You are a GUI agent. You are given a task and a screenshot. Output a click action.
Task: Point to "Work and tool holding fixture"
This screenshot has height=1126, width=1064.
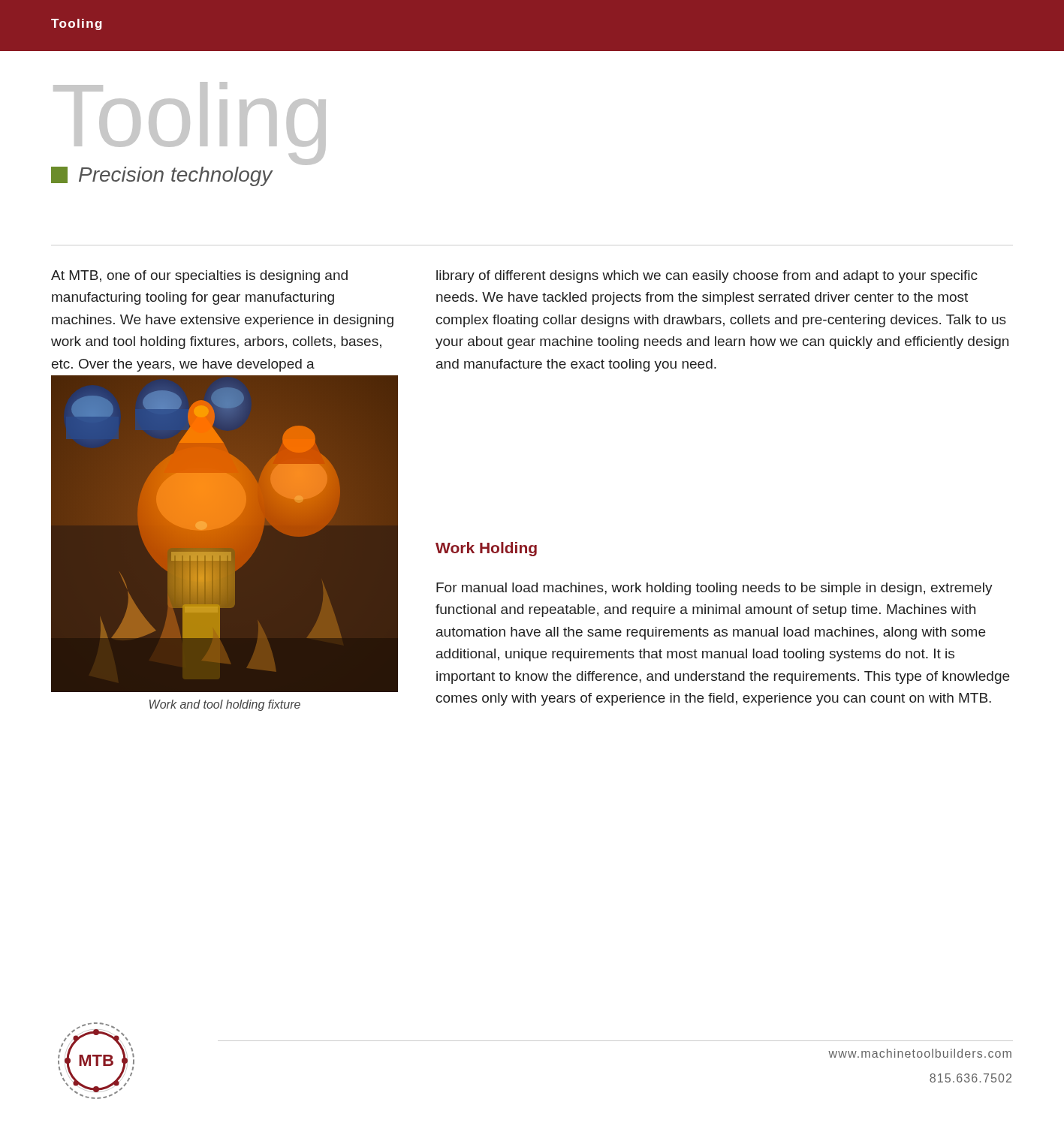tap(225, 704)
